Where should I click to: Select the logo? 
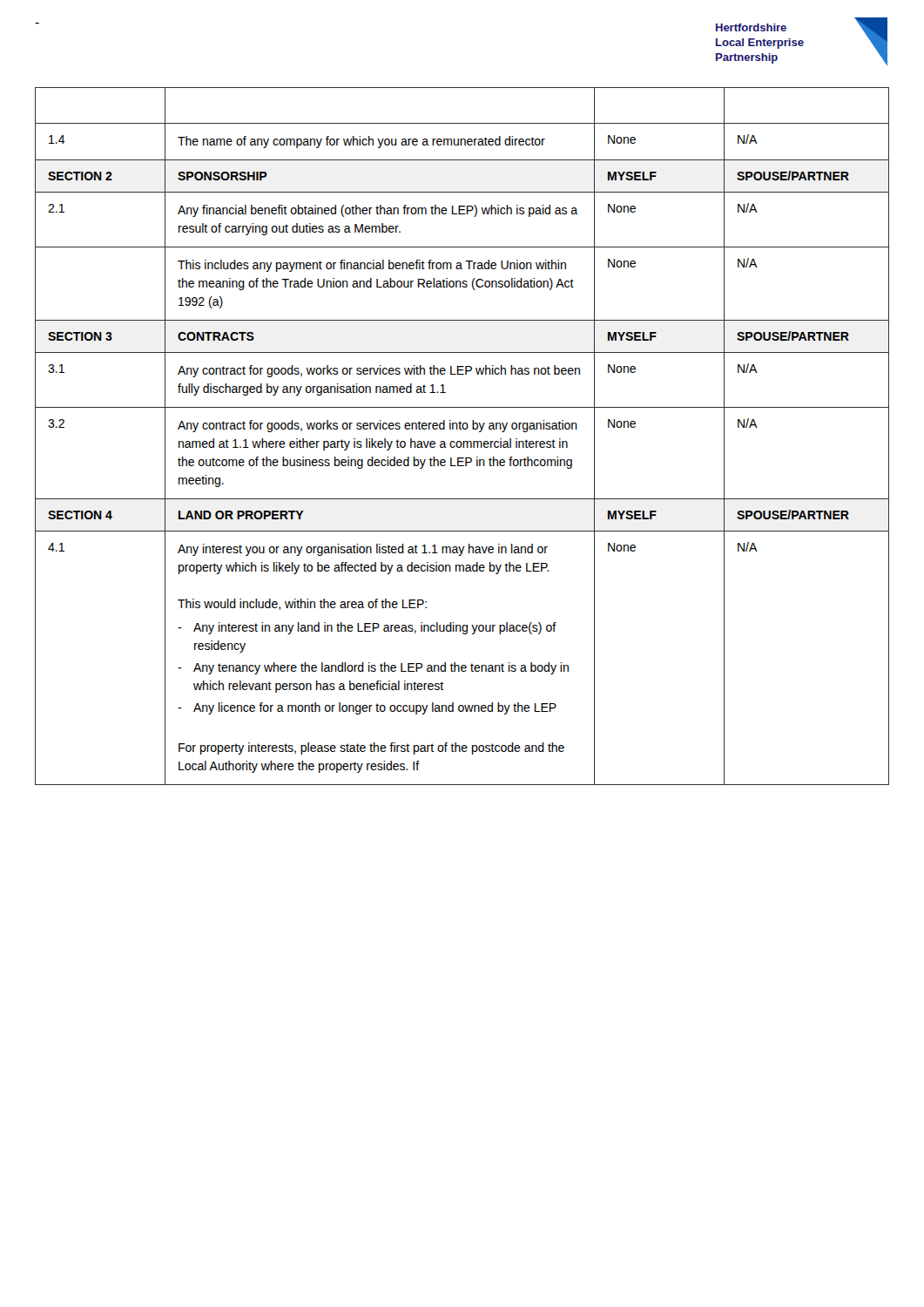[802, 43]
